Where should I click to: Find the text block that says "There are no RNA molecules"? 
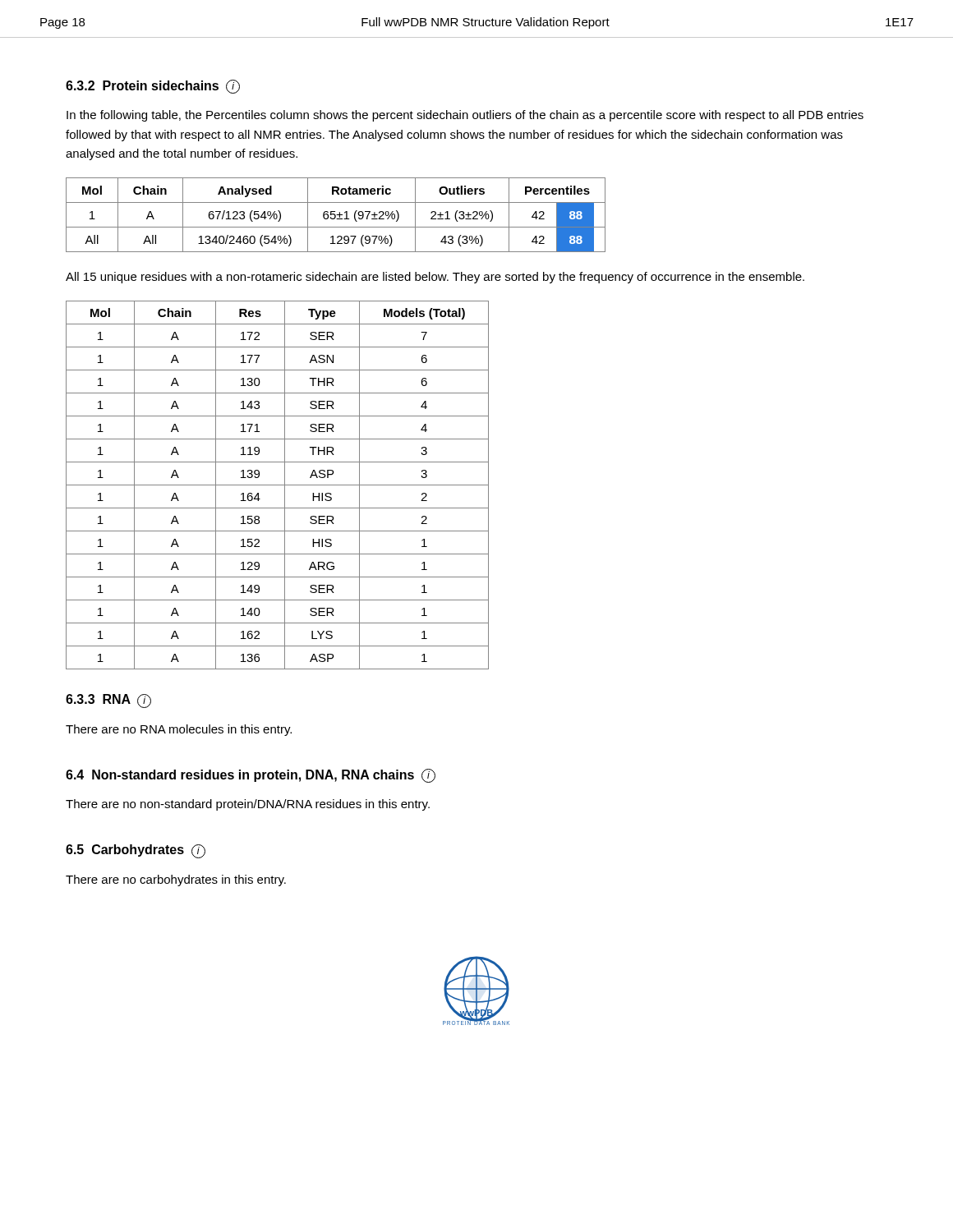[179, 729]
